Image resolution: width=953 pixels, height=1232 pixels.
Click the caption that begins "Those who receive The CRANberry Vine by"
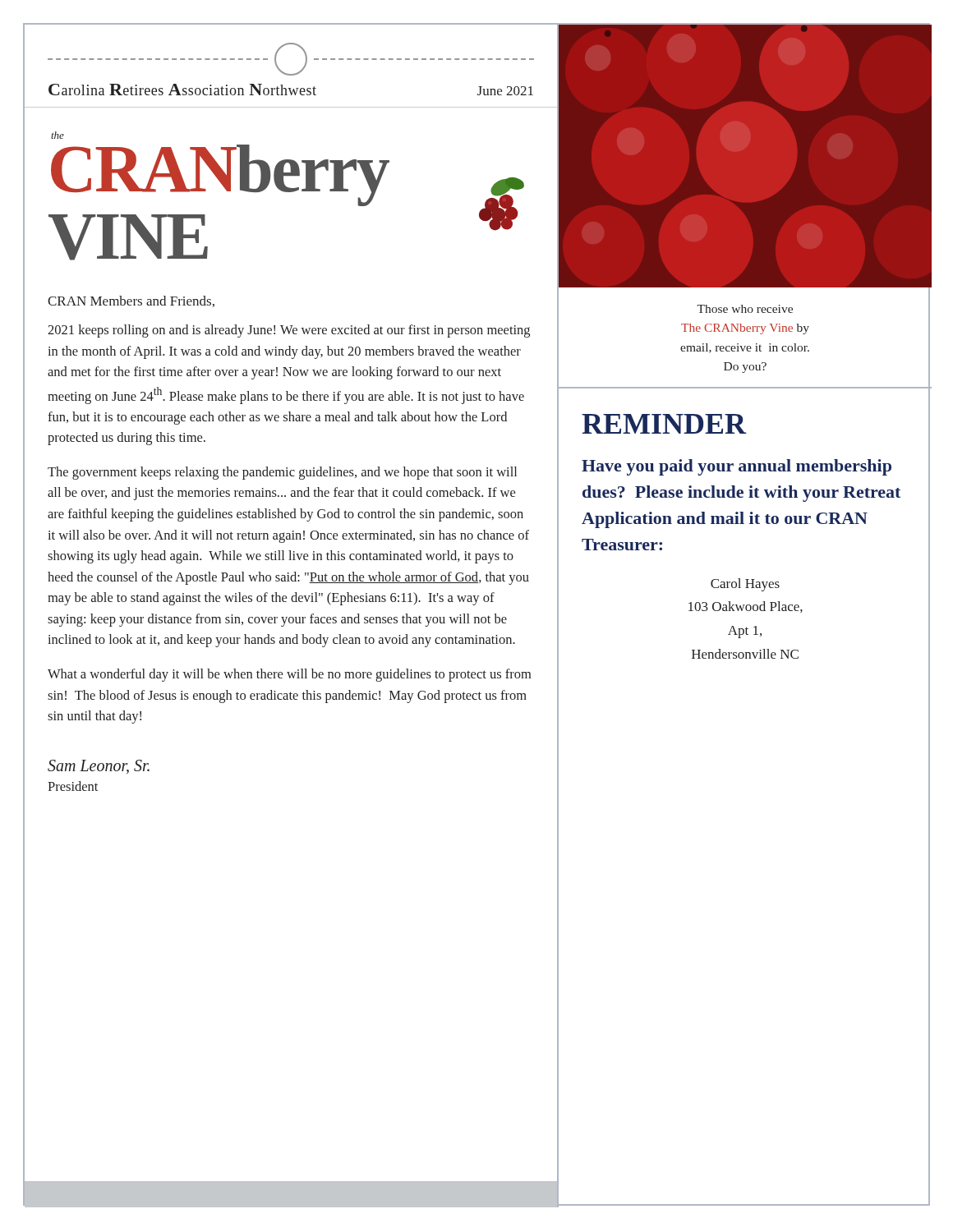[x=745, y=337]
